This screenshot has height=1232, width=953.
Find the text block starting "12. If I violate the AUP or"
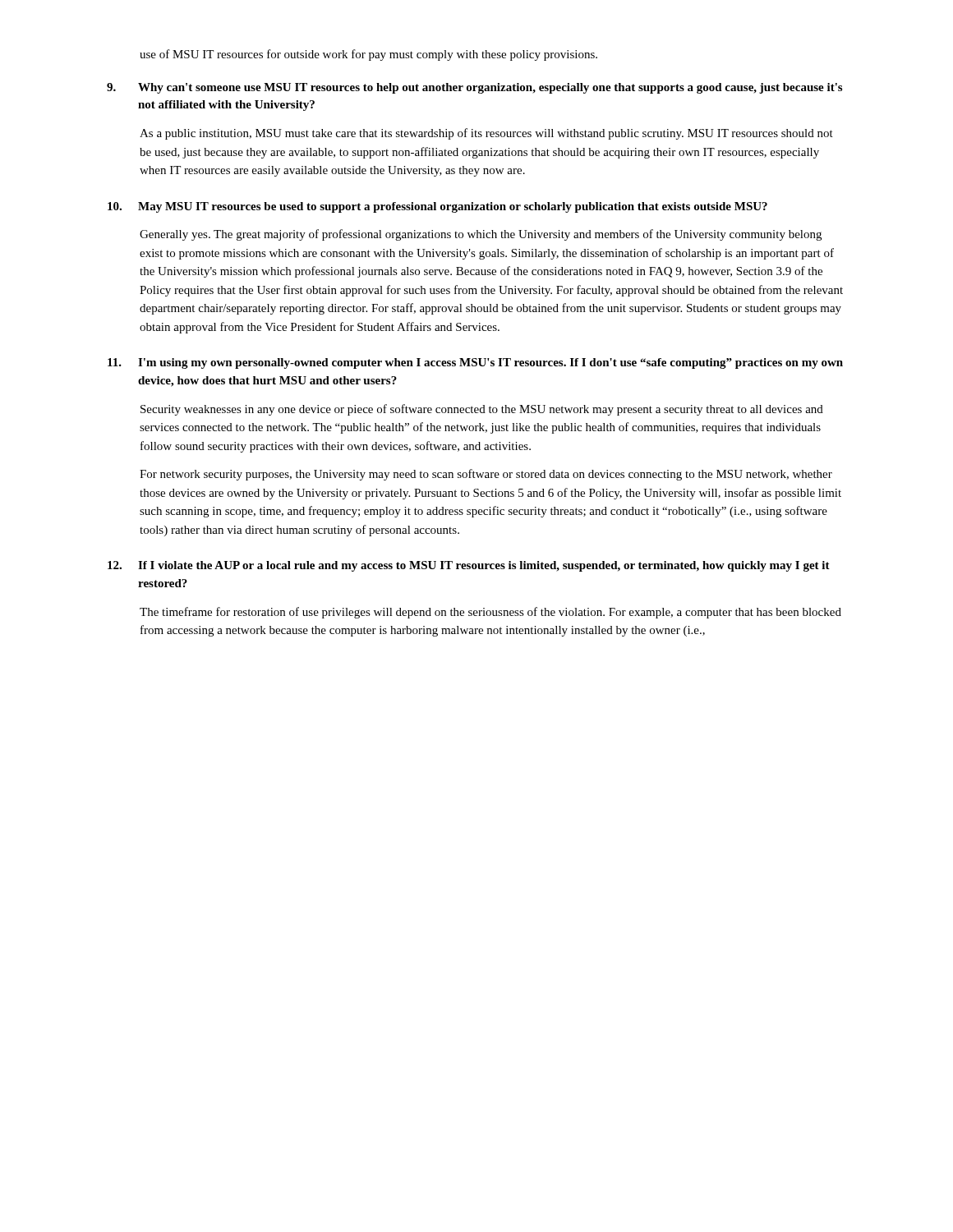coord(469,566)
